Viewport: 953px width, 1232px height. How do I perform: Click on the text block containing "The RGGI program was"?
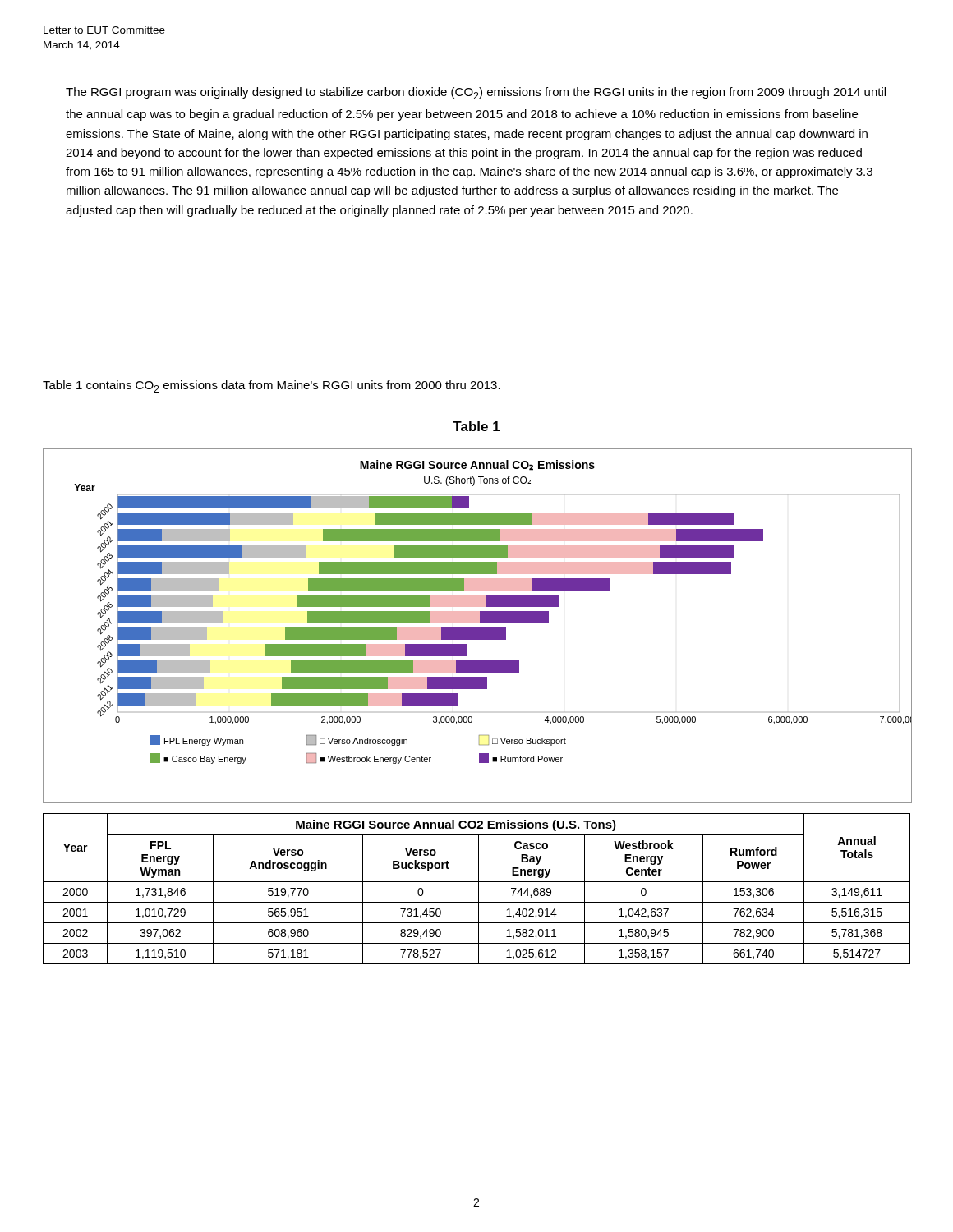(476, 151)
